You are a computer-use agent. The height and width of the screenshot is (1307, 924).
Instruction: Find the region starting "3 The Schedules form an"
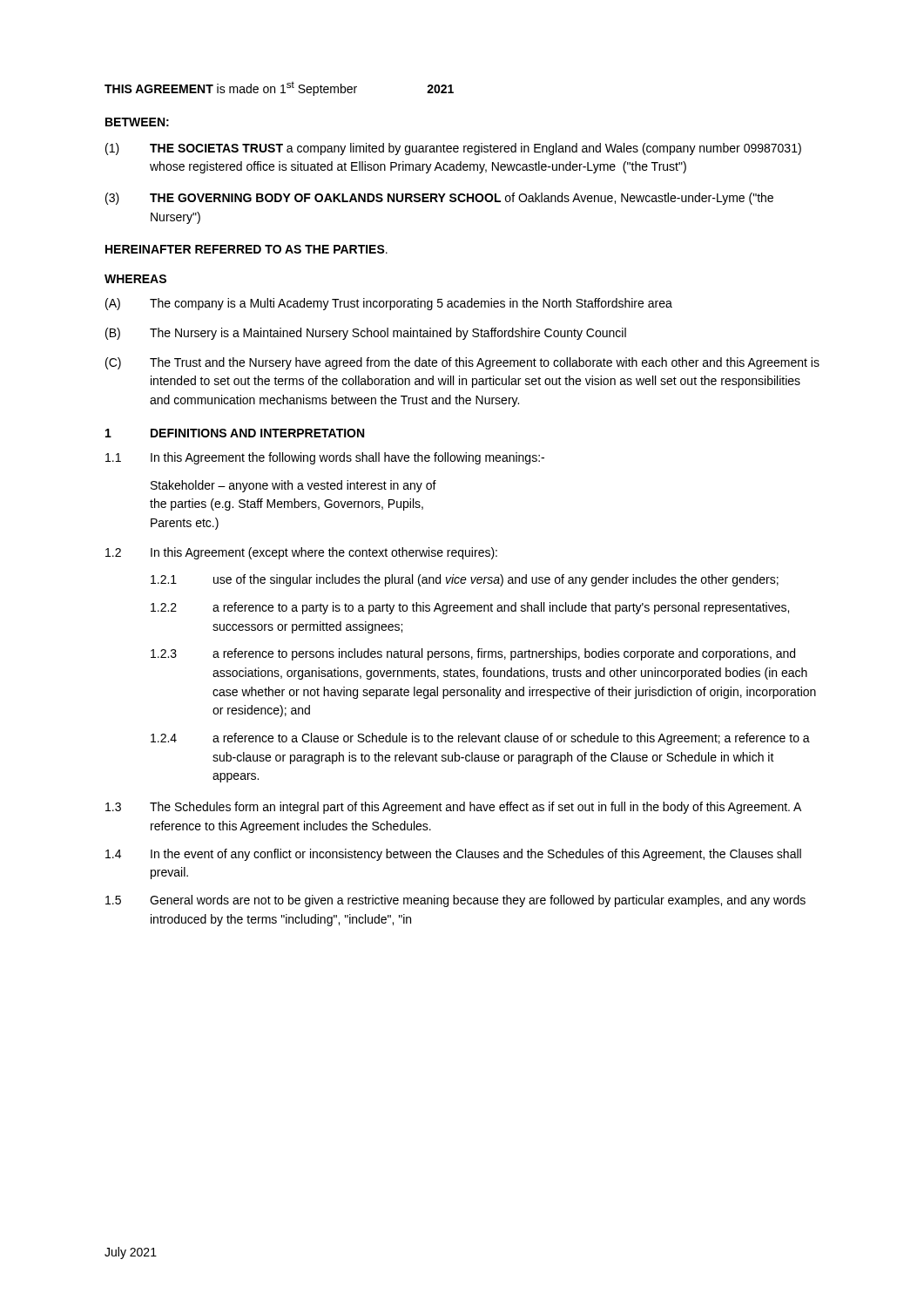coord(462,817)
